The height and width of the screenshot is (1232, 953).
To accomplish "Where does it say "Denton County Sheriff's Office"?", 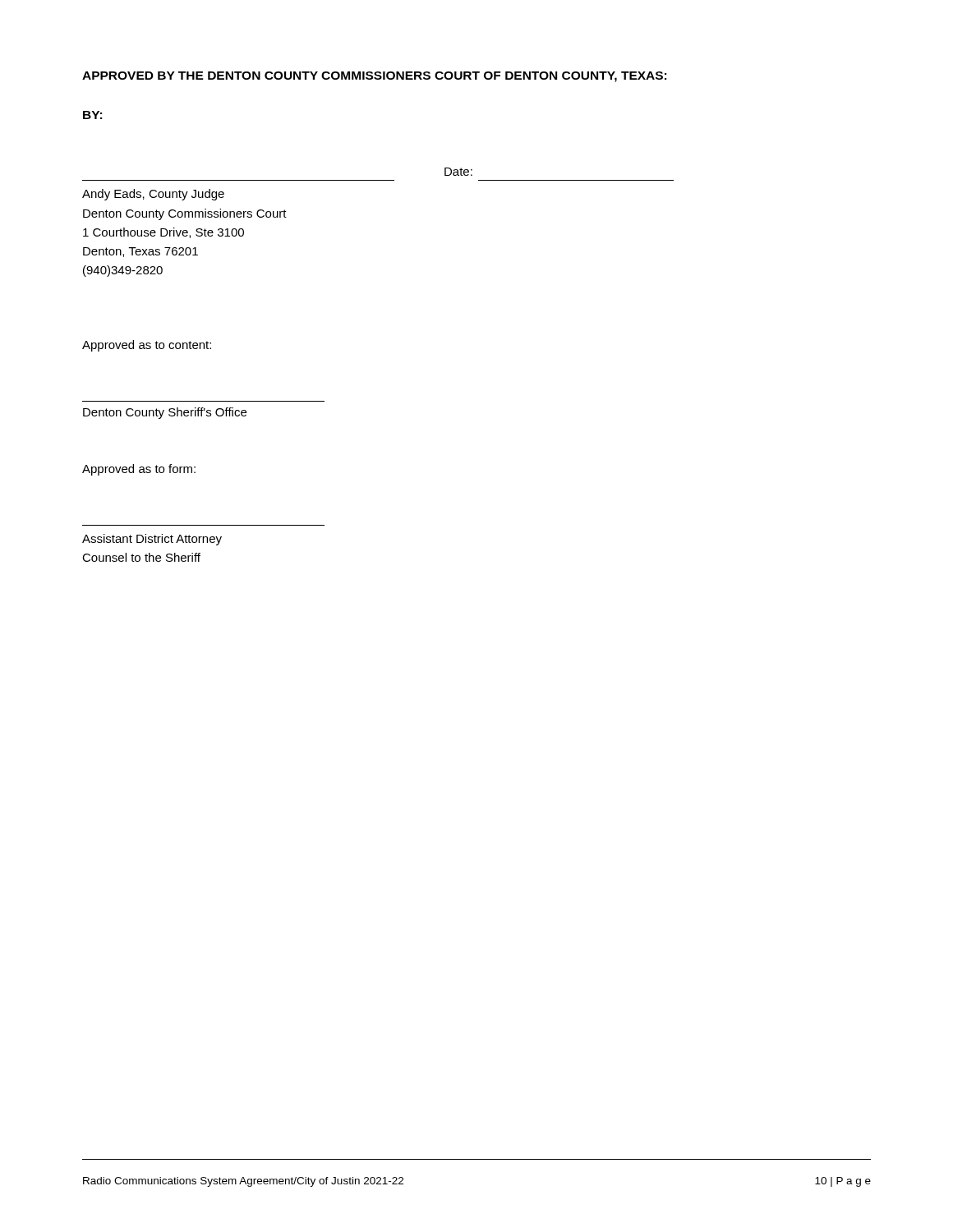I will (165, 411).
